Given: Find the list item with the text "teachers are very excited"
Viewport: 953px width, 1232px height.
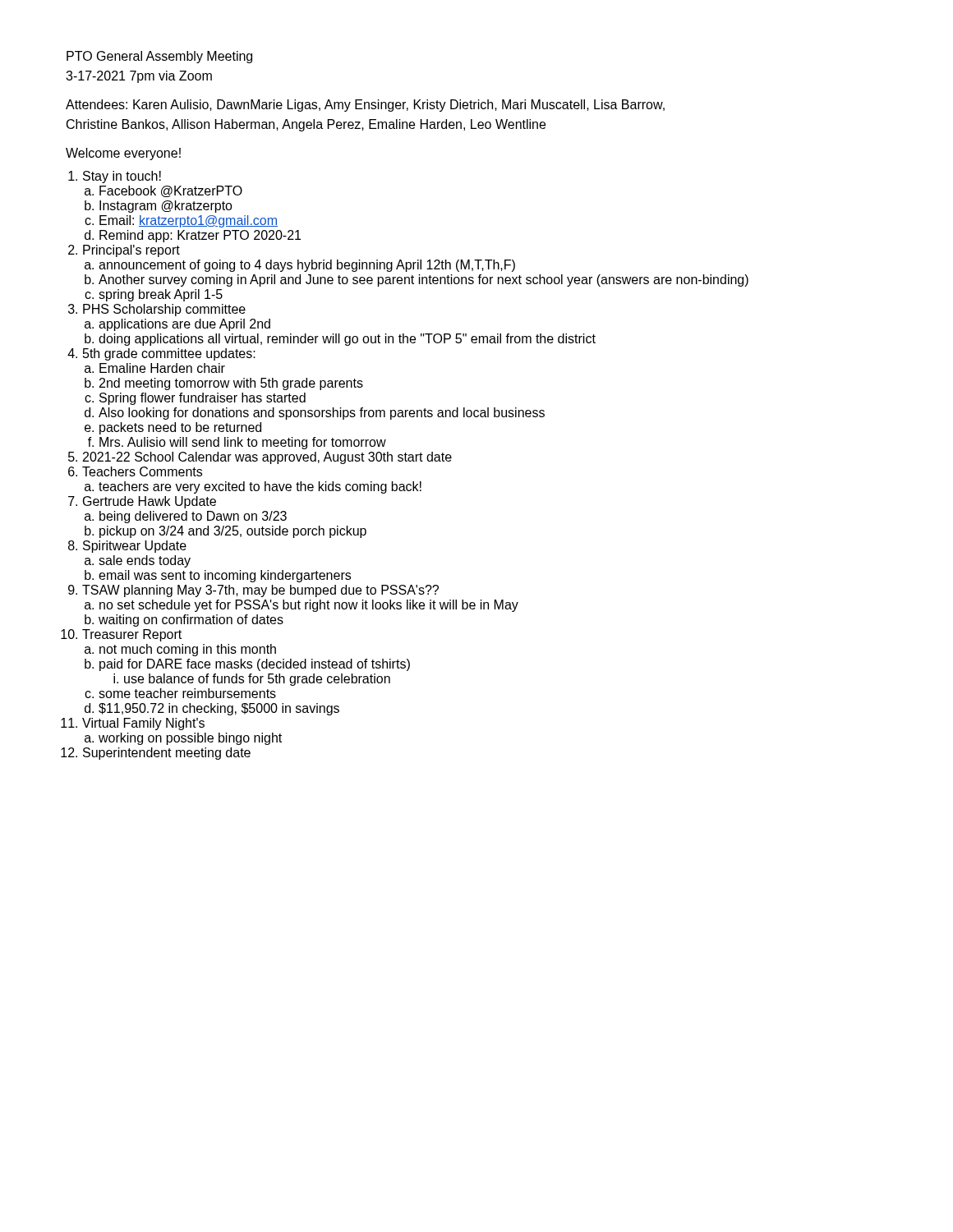Looking at the screenshot, I should coord(260,487).
